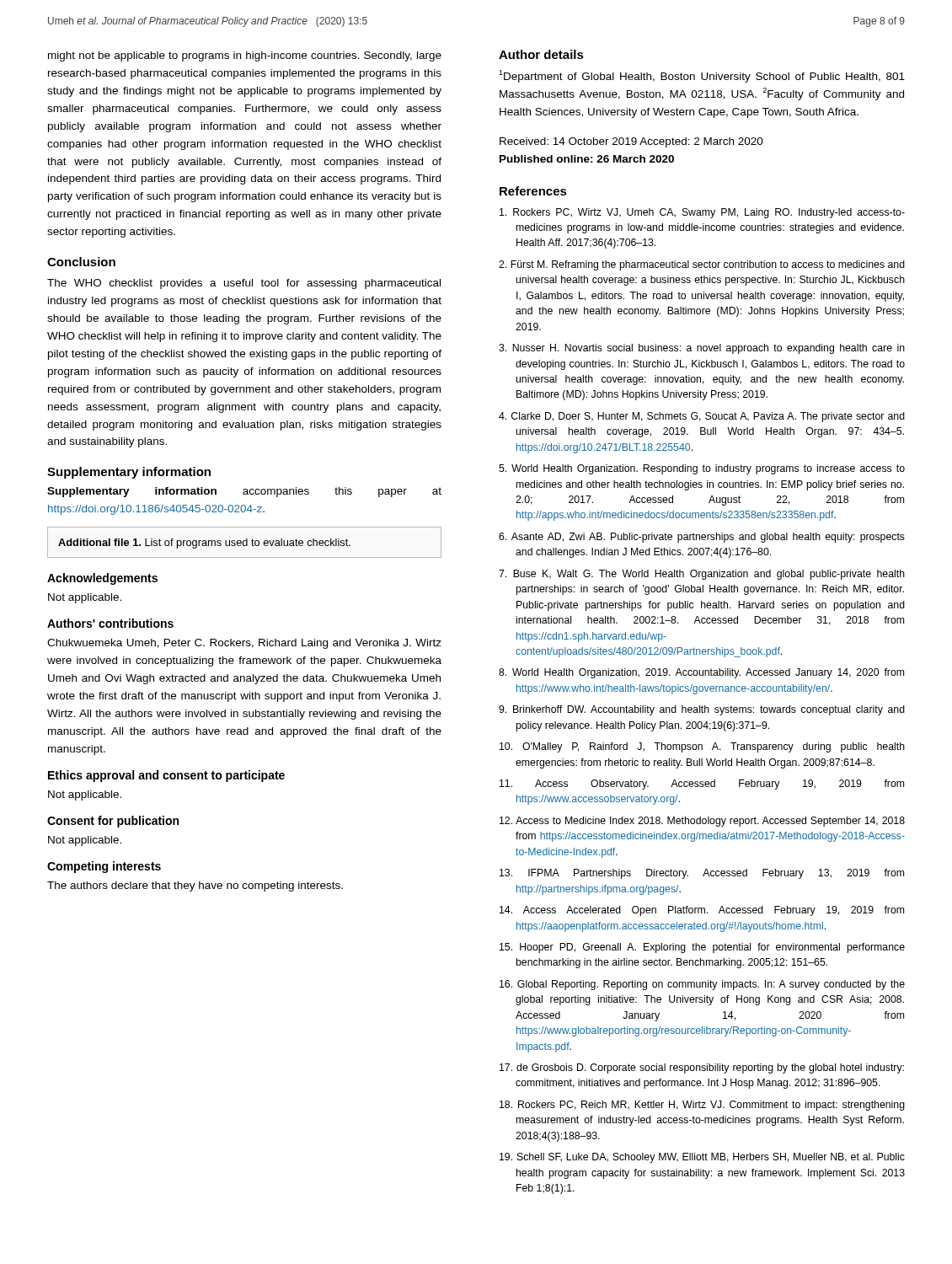Locate the passage starting "7. Buse K, Walt G."
This screenshot has width=952, height=1264.
click(702, 613)
